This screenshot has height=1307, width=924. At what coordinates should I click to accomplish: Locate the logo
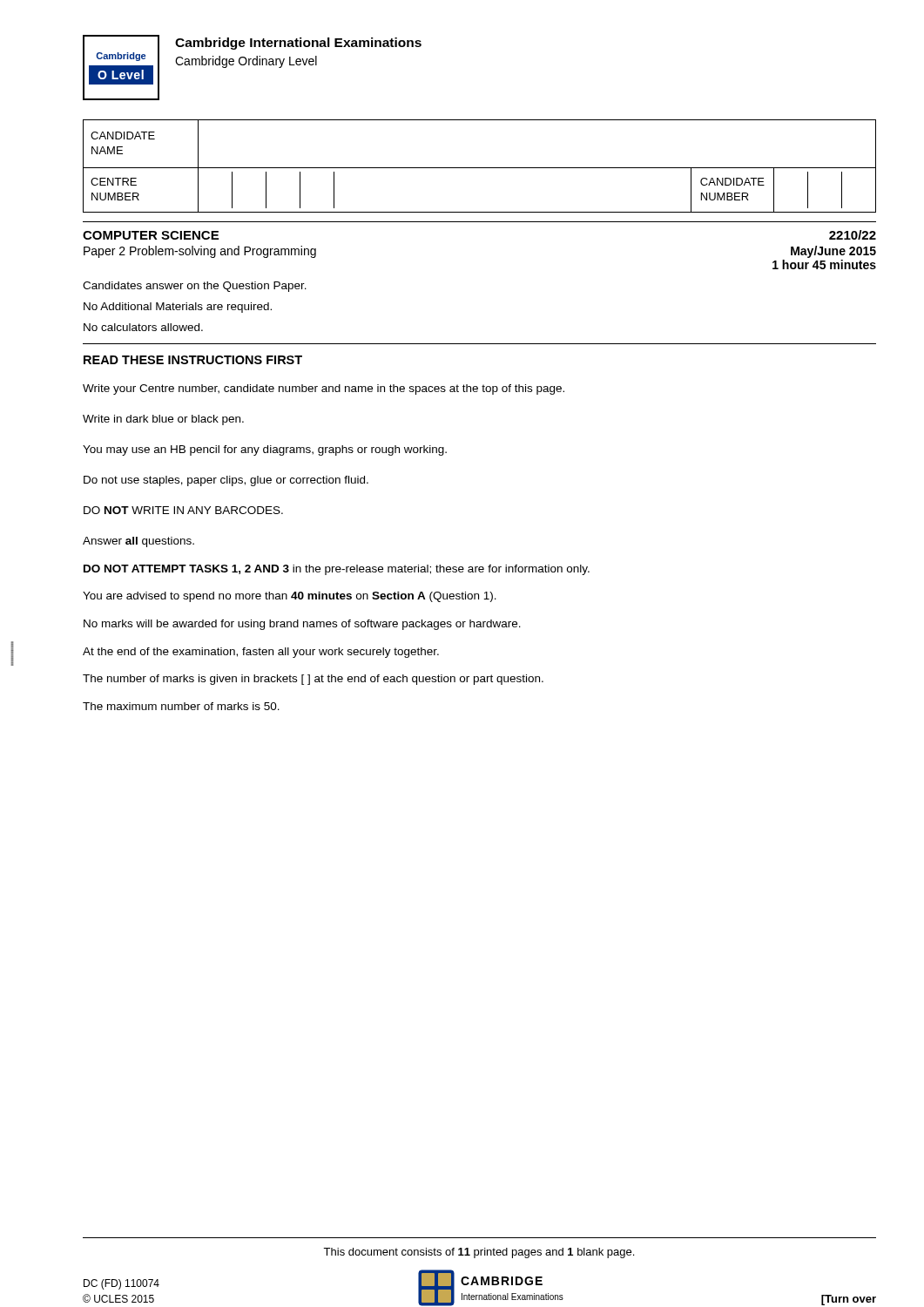pyautogui.click(x=479, y=68)
